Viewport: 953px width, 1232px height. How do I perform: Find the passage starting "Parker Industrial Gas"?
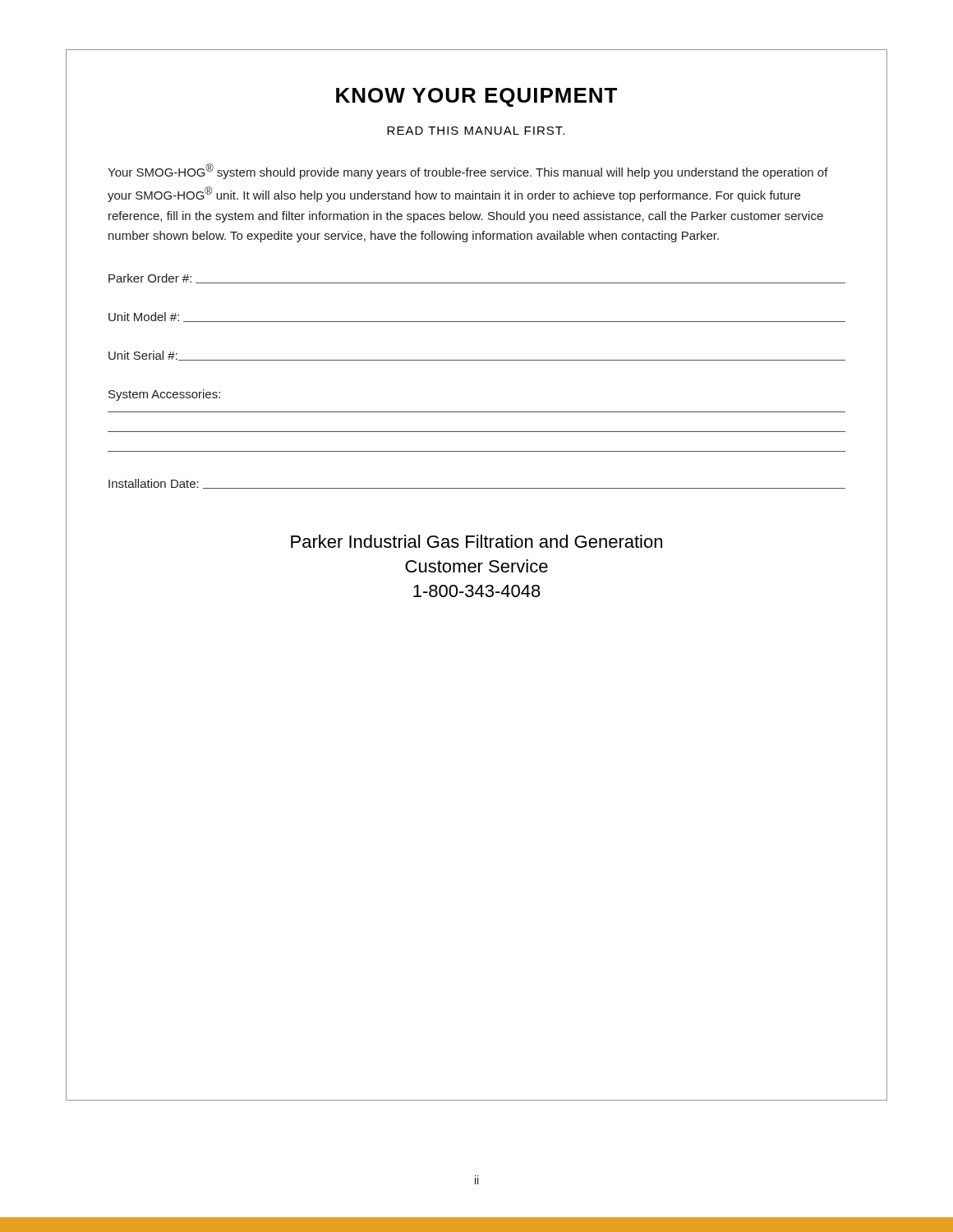tap(476, 567)
